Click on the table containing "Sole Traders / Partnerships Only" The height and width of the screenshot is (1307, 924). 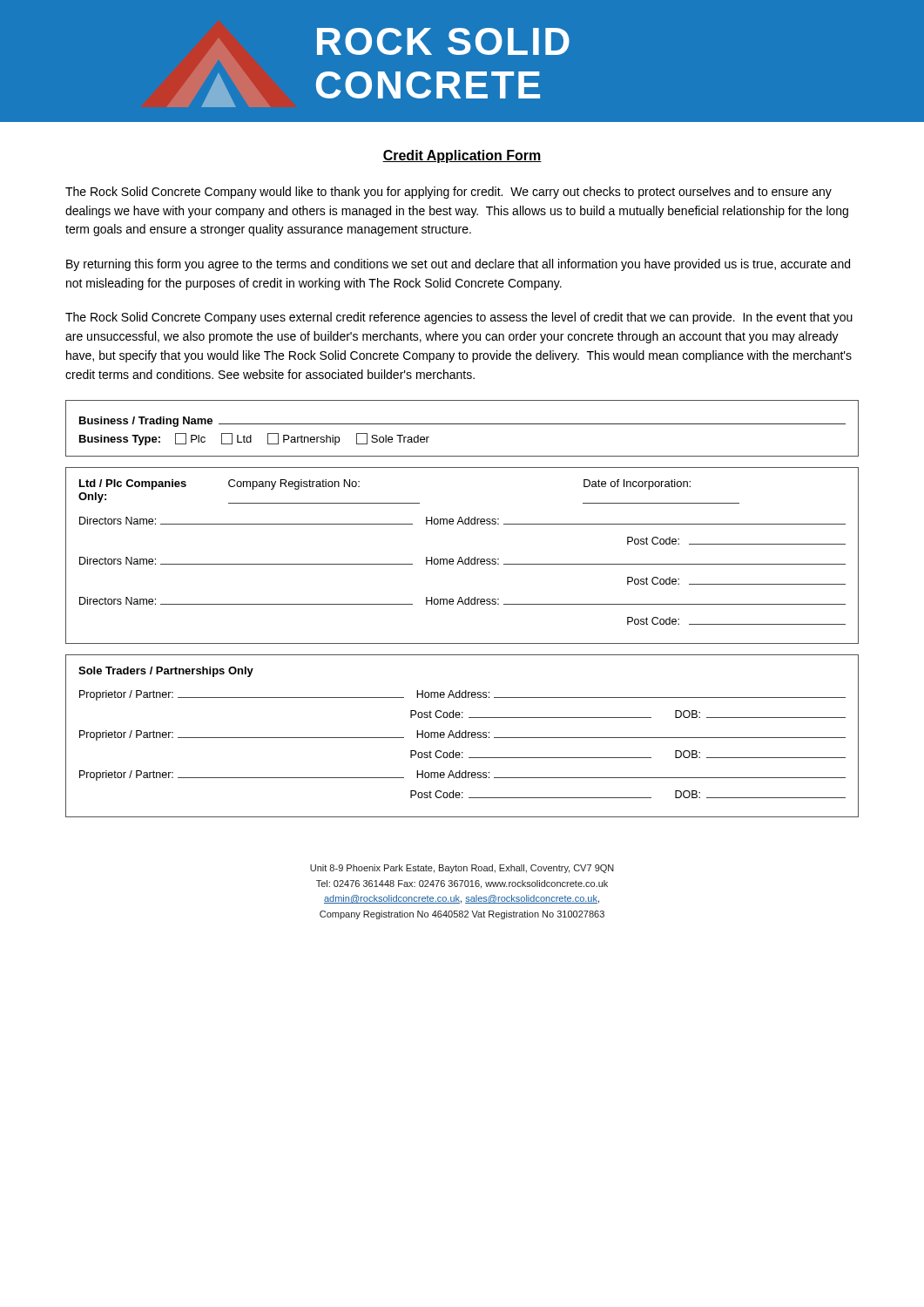[x=462, y=736]
